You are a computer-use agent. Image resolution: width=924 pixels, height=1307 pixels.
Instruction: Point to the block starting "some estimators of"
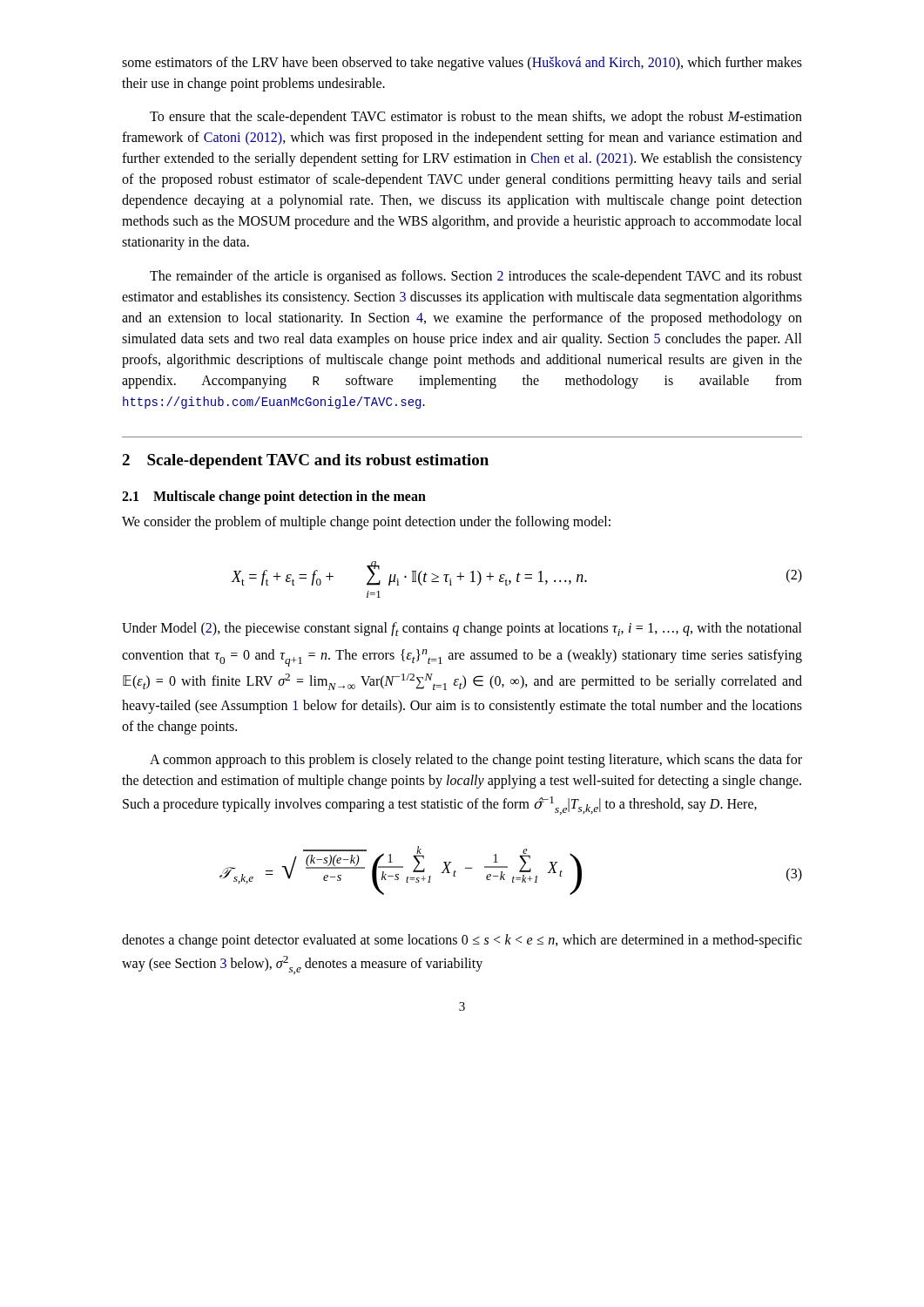(x=462, y=73)
